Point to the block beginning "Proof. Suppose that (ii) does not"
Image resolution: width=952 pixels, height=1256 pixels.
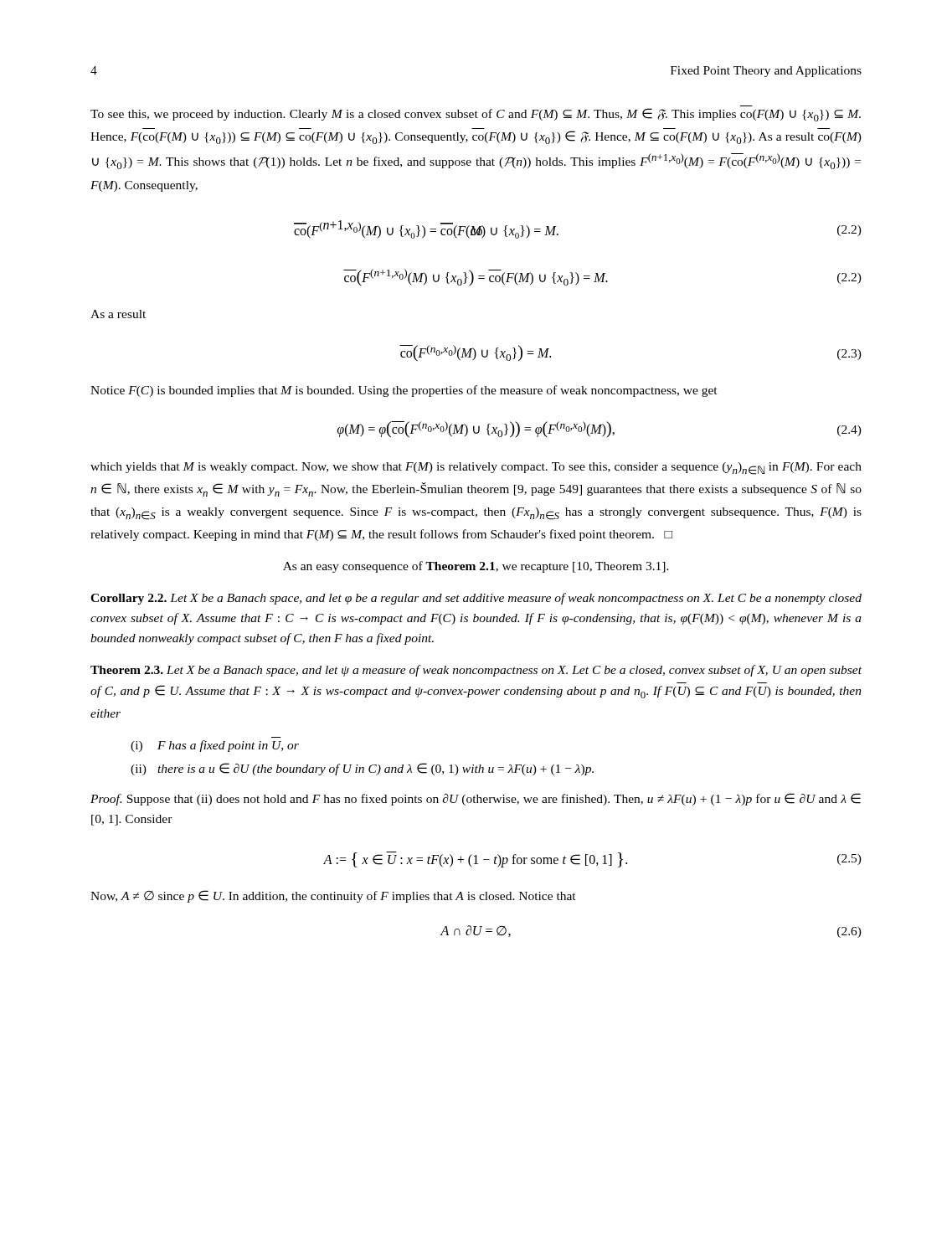coord(476,808)
